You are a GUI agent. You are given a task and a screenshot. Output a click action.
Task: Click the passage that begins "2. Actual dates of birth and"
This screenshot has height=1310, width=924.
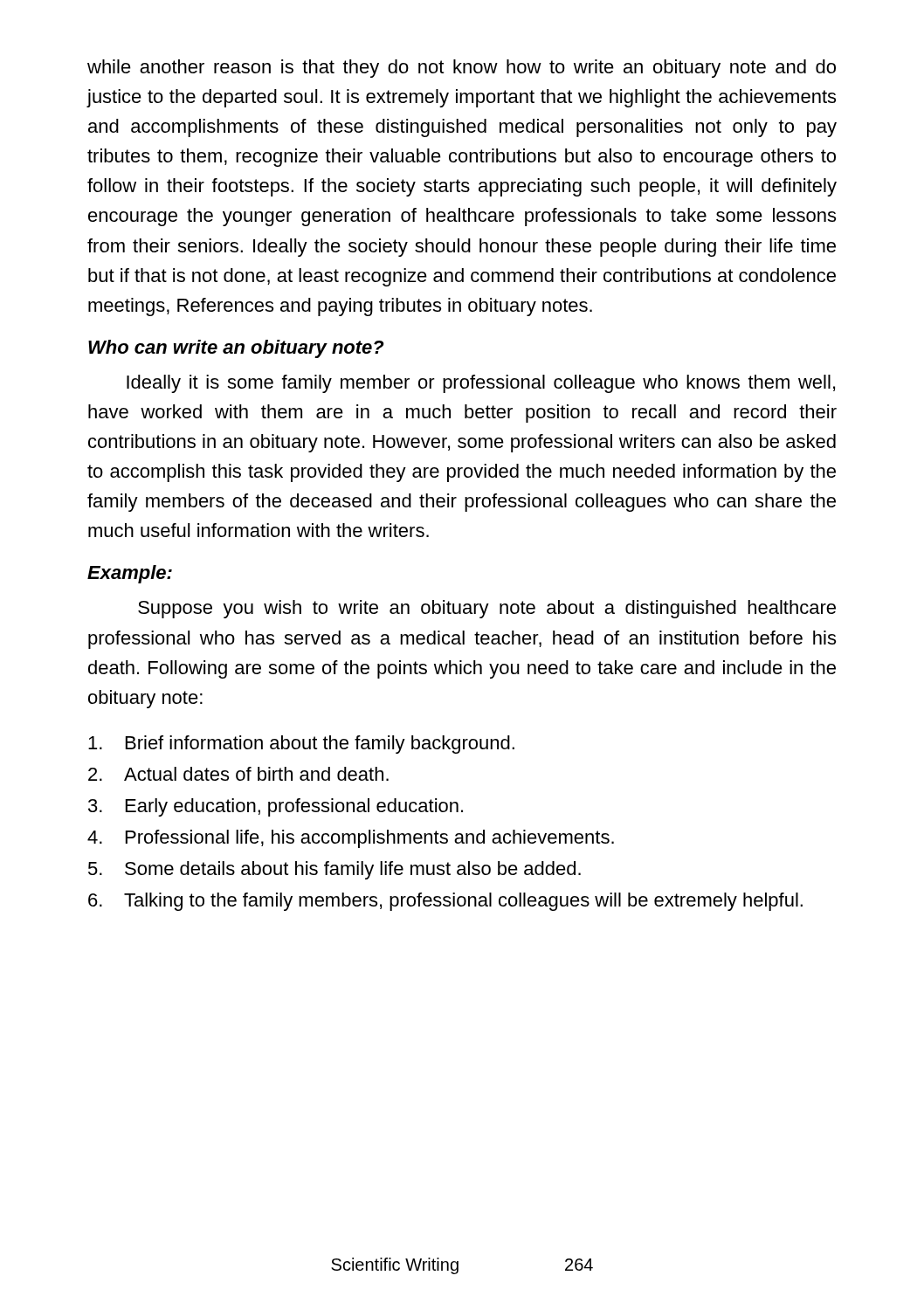[238, 774]
